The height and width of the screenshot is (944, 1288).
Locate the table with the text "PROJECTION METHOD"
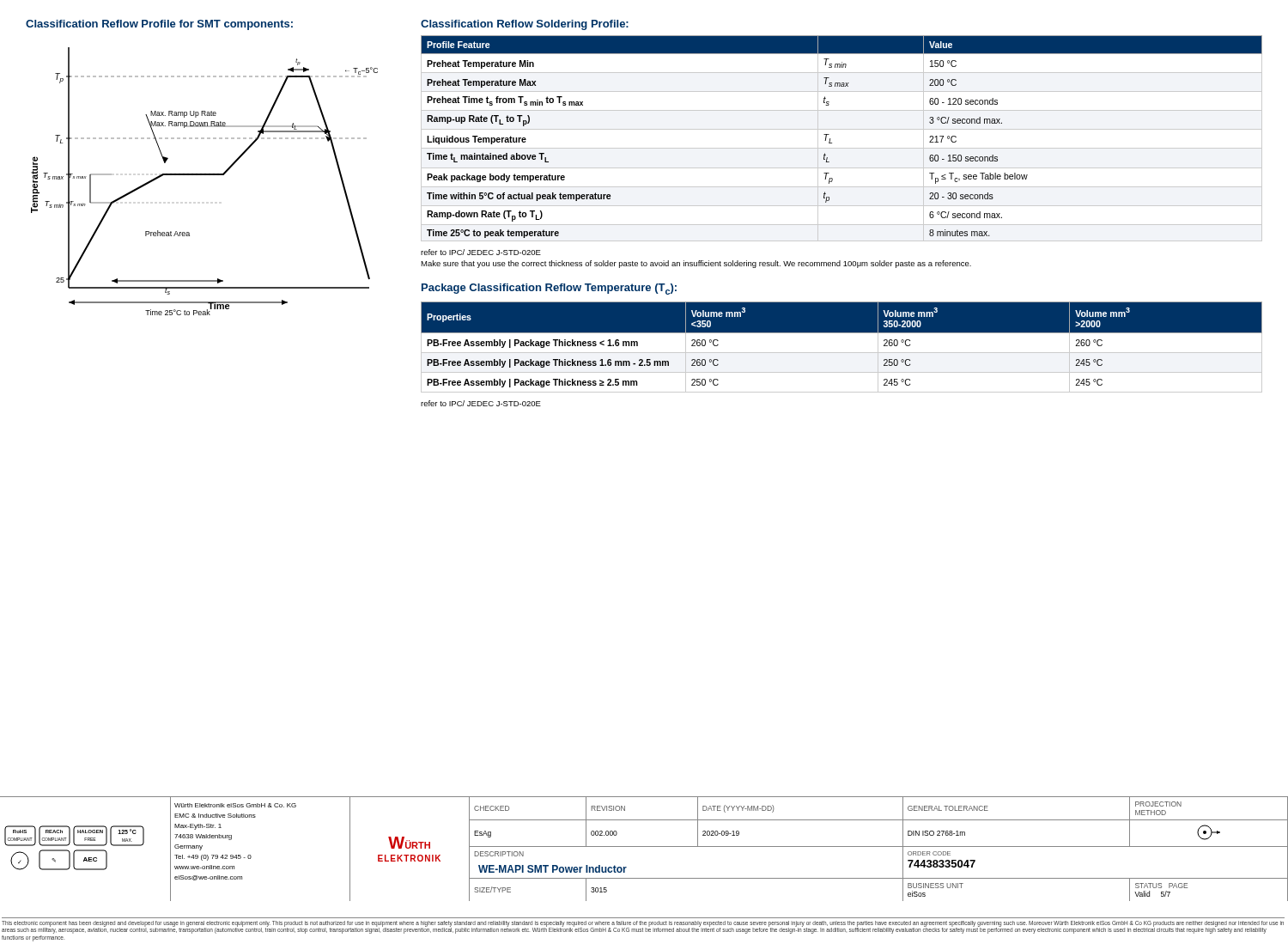pyautogui.click(x=644, y=849)
